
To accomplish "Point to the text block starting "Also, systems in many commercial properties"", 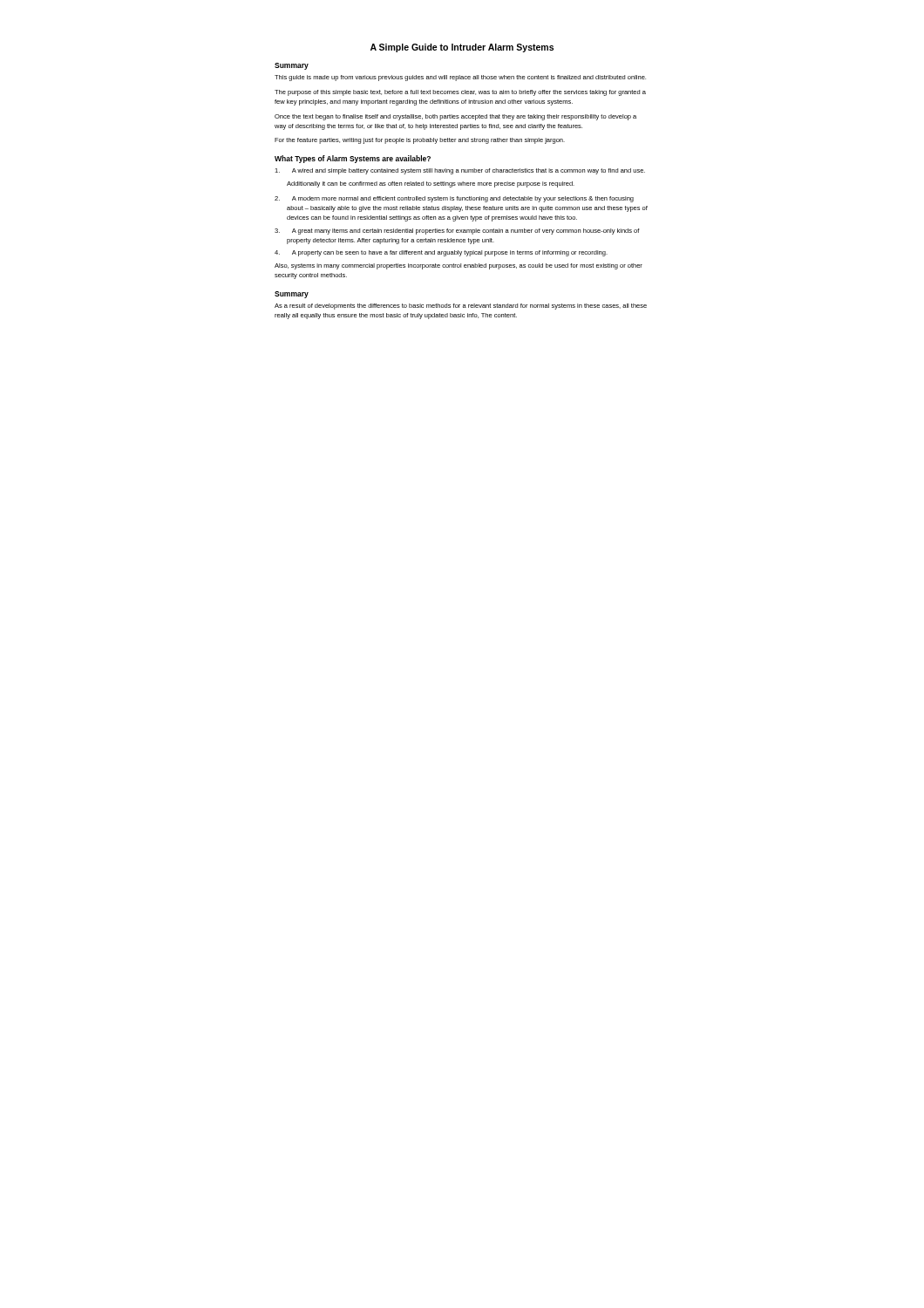I will pos(458,270).
